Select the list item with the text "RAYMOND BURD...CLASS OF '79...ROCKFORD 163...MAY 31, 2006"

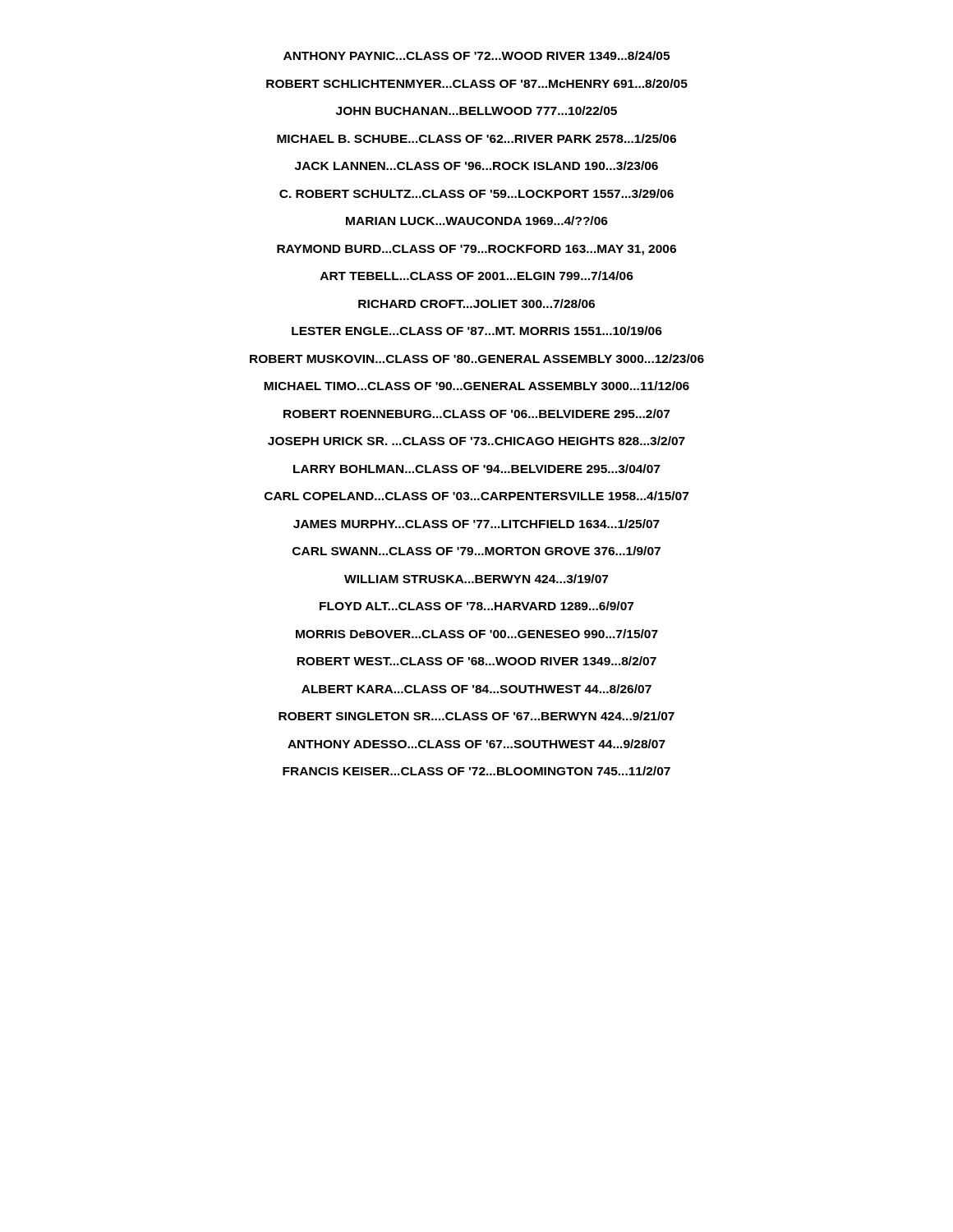476,248
